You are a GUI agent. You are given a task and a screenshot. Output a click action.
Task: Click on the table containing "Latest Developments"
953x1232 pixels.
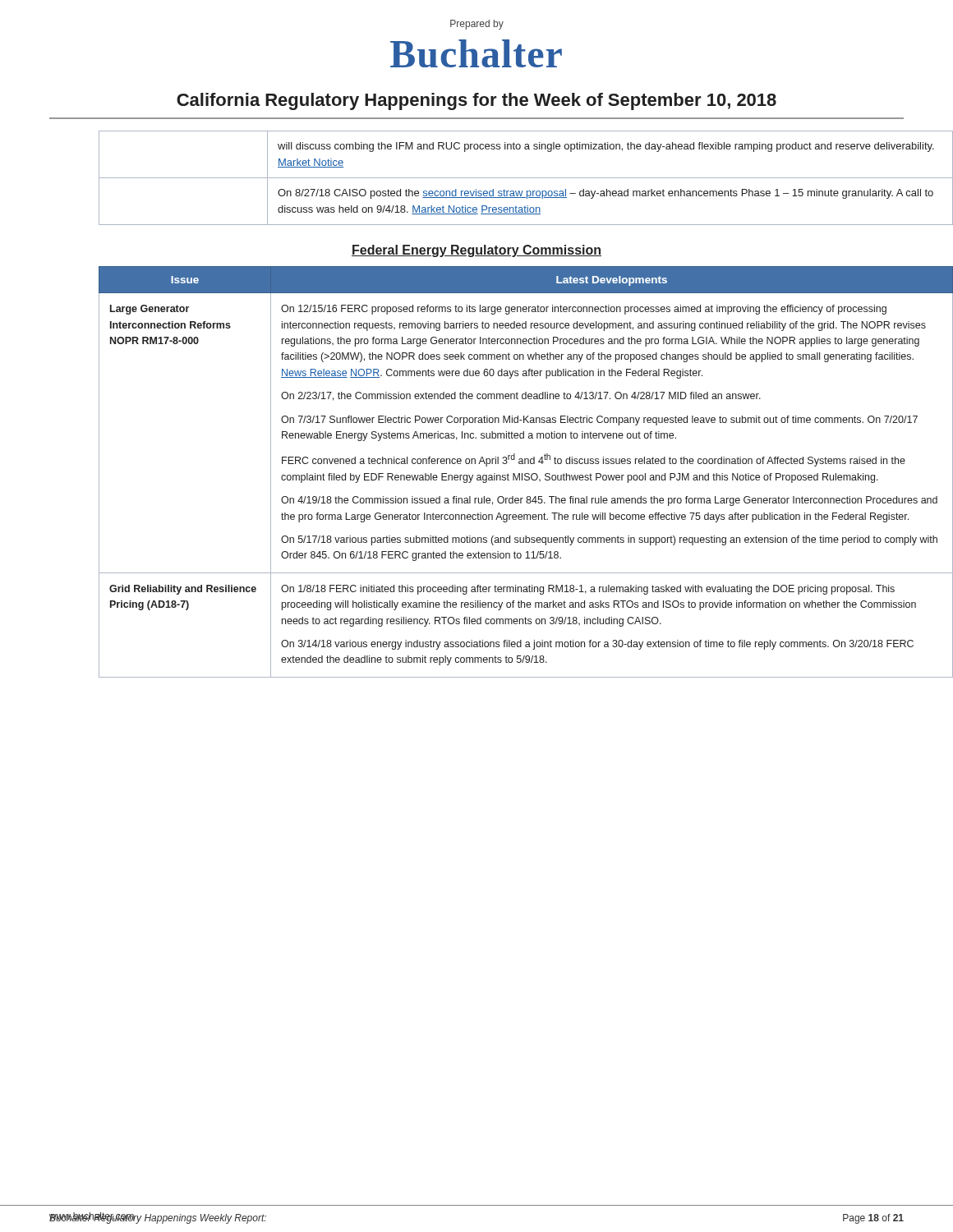[476, 472]
